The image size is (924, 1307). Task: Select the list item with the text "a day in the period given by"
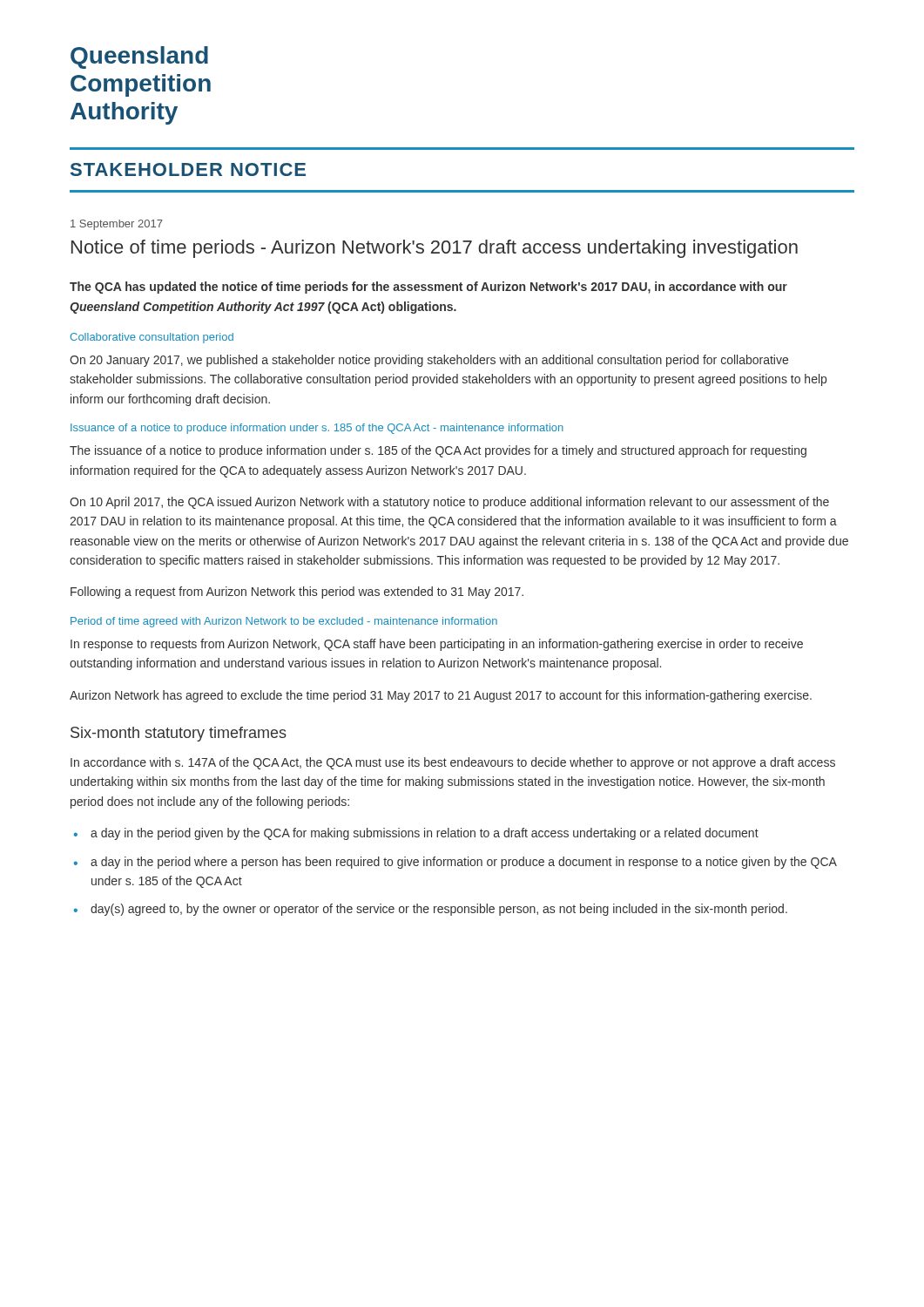click(424, 833)
